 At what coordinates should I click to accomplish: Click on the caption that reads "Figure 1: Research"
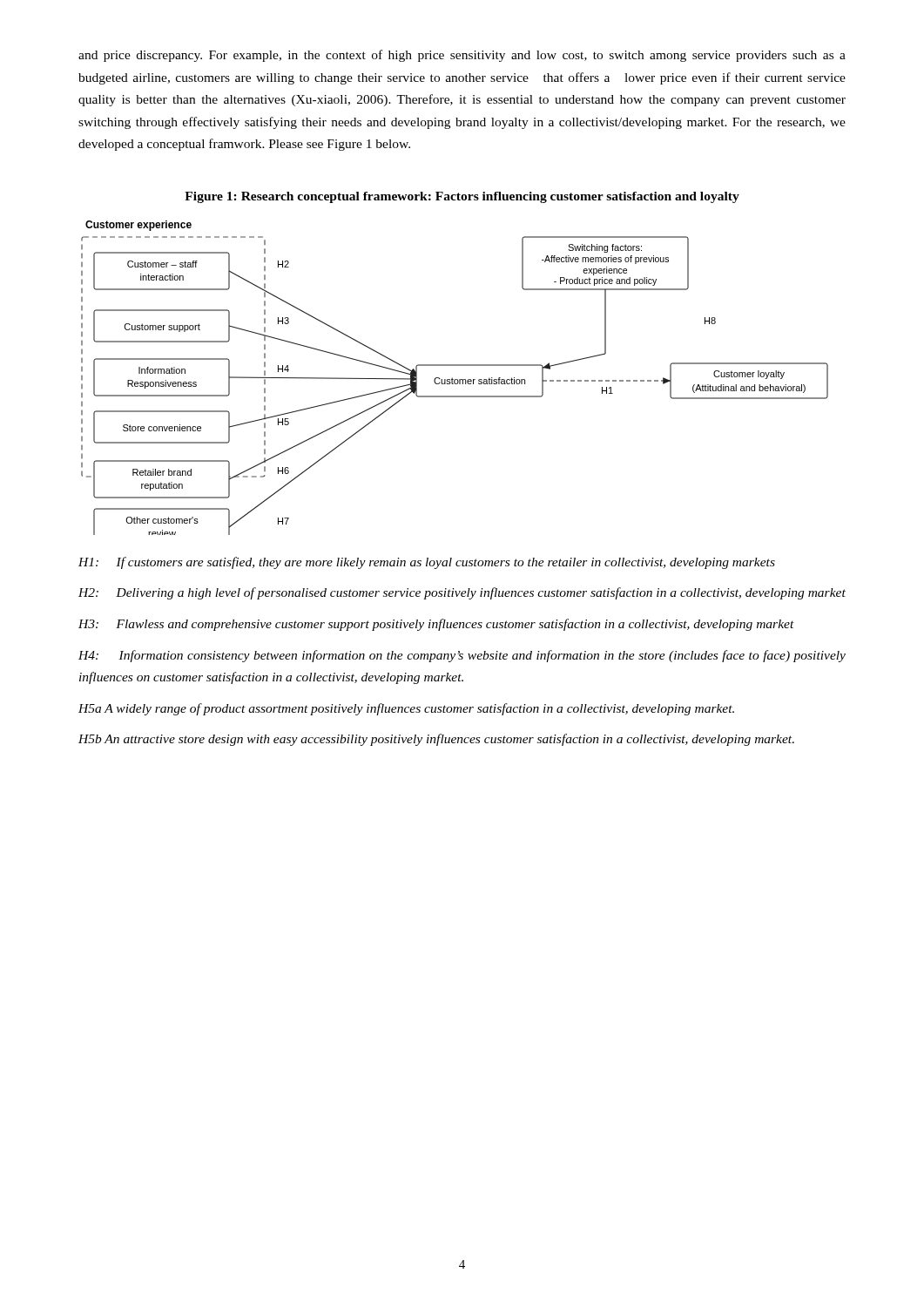point(462,195)
